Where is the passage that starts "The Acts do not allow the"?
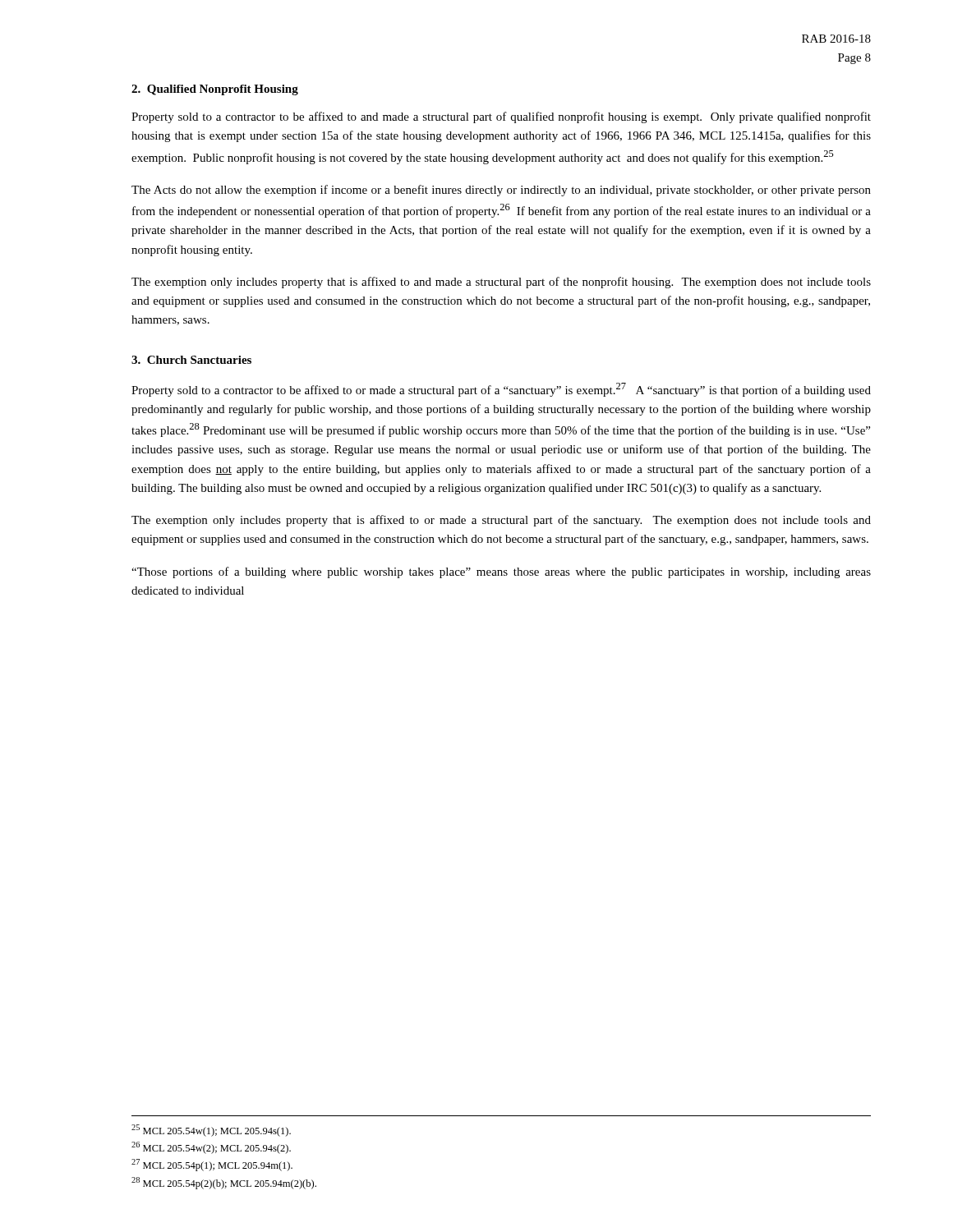953x1232 pixels. 501,219
